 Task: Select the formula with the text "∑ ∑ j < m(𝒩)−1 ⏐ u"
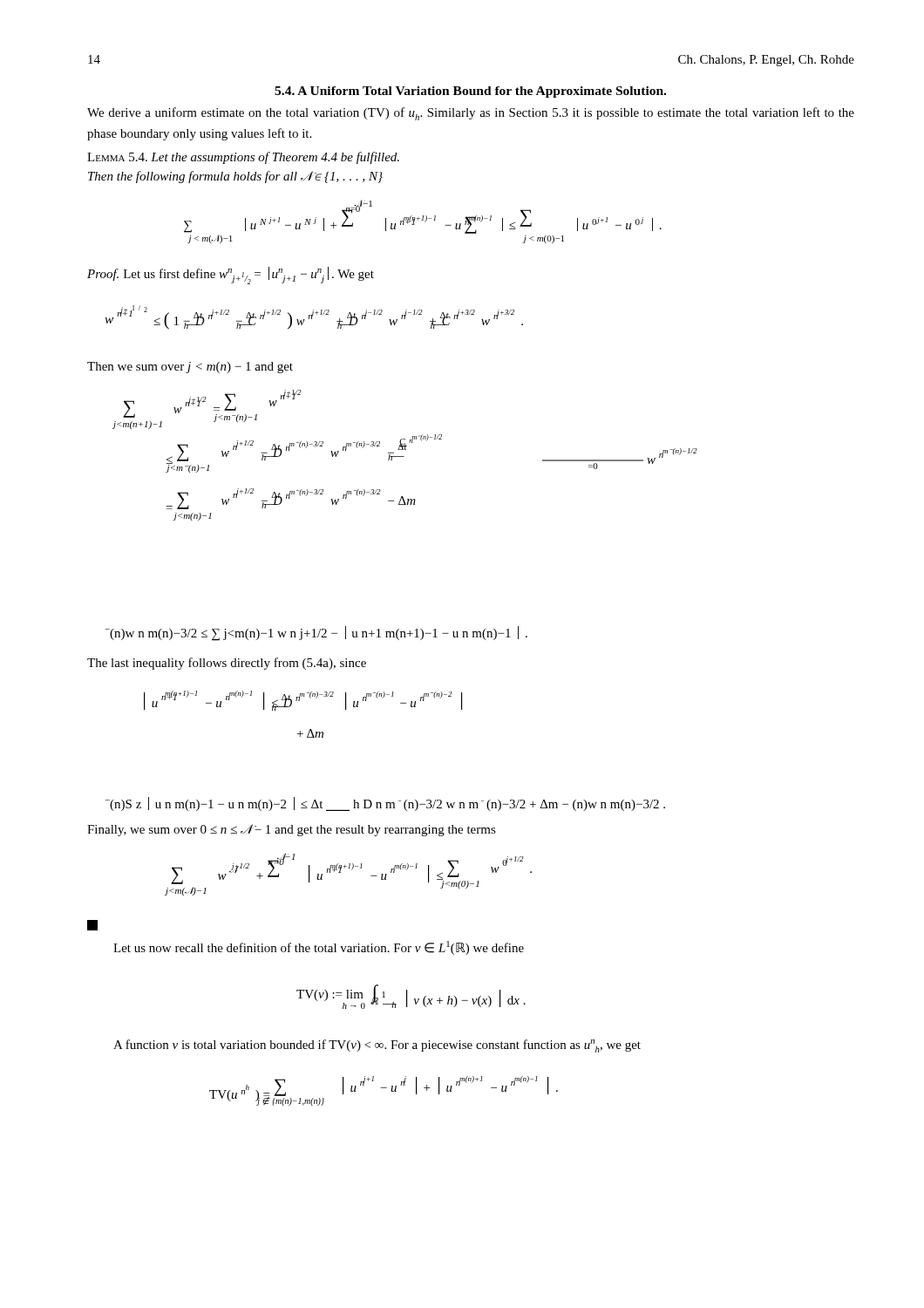pos(471,225)
